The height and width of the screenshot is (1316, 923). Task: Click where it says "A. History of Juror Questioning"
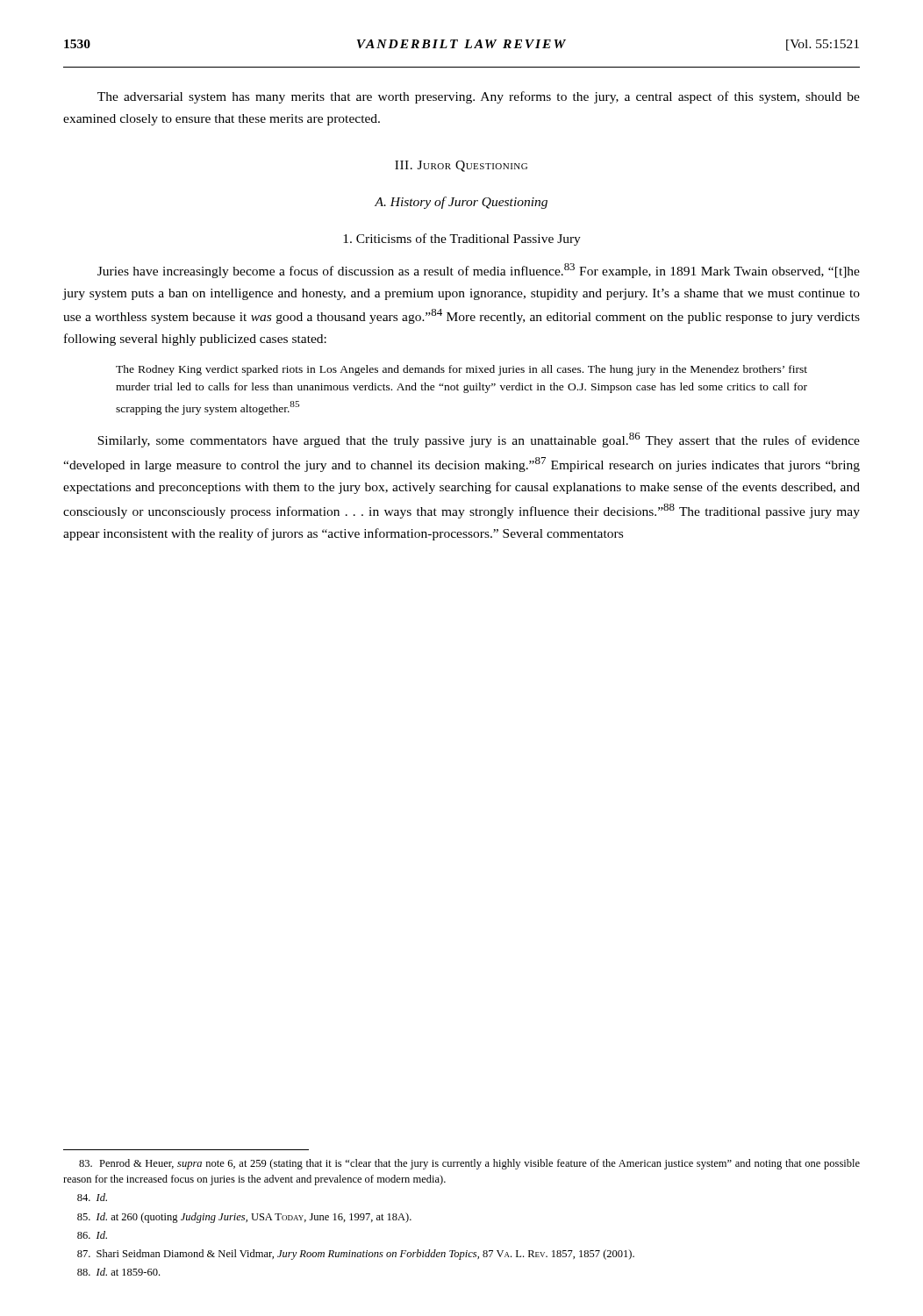(x=461, y=201)
